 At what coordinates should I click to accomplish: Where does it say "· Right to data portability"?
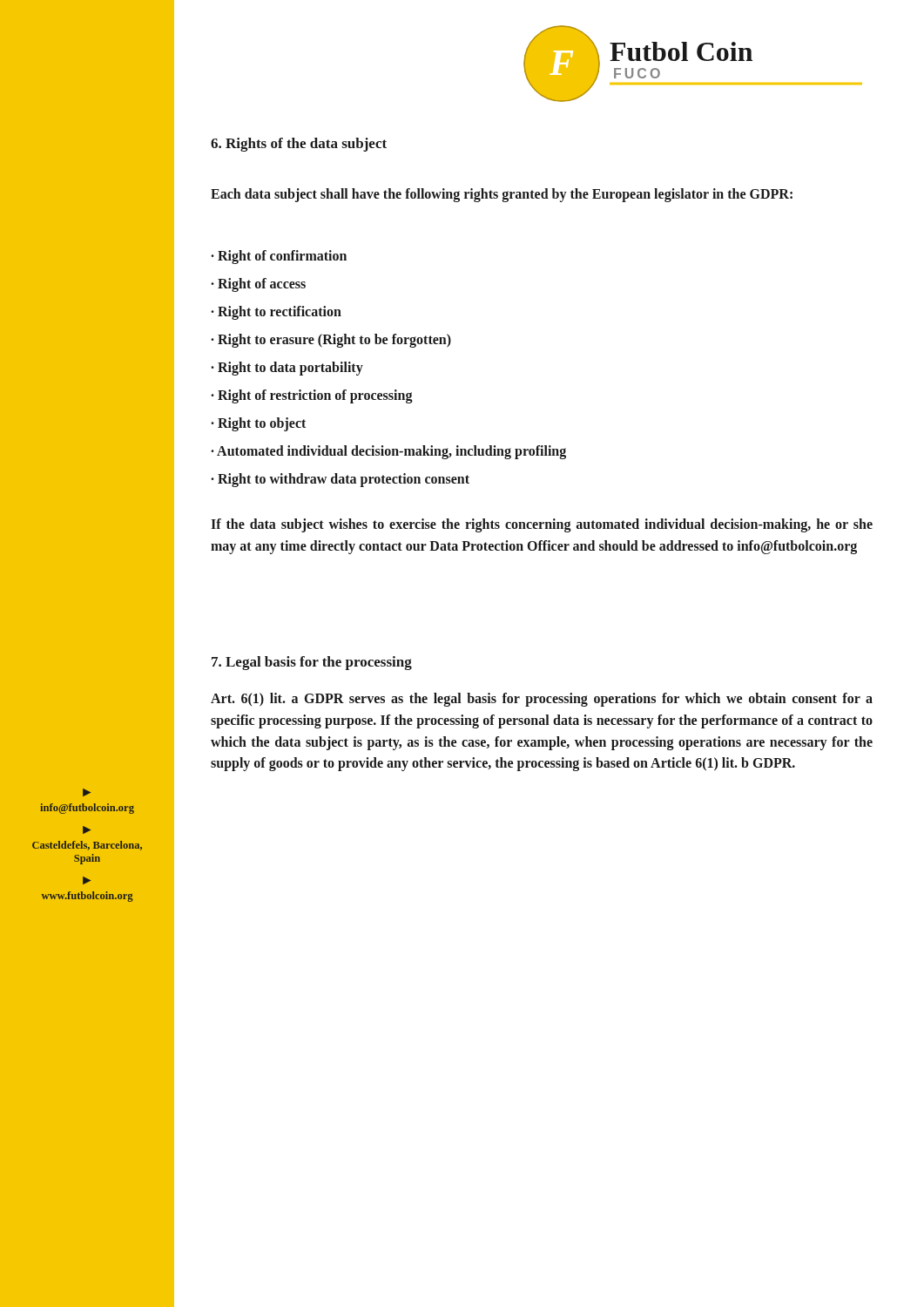pyautogui.click(x=287, y=367)
